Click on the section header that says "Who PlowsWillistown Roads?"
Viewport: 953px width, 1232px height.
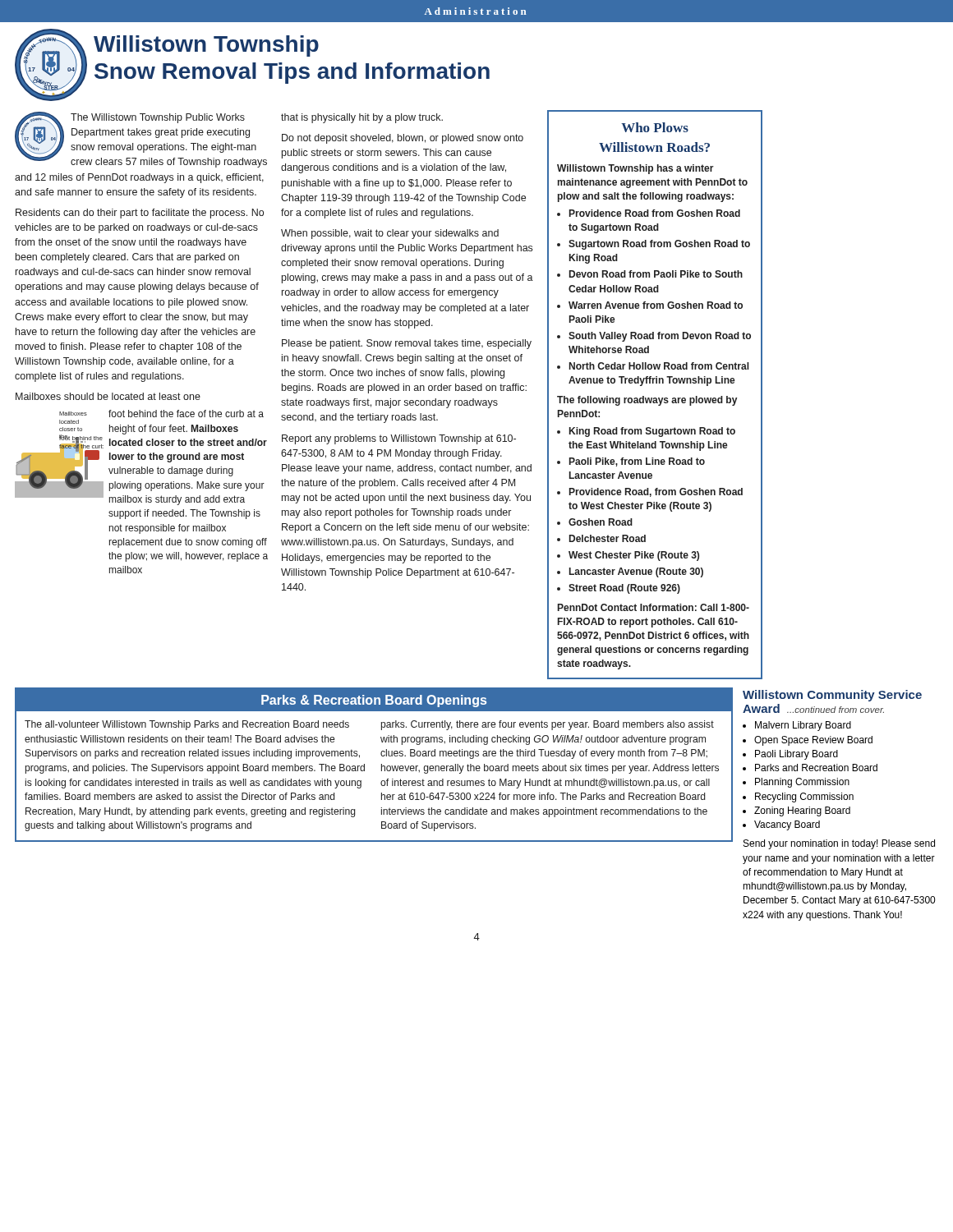(x=655, y=138)
